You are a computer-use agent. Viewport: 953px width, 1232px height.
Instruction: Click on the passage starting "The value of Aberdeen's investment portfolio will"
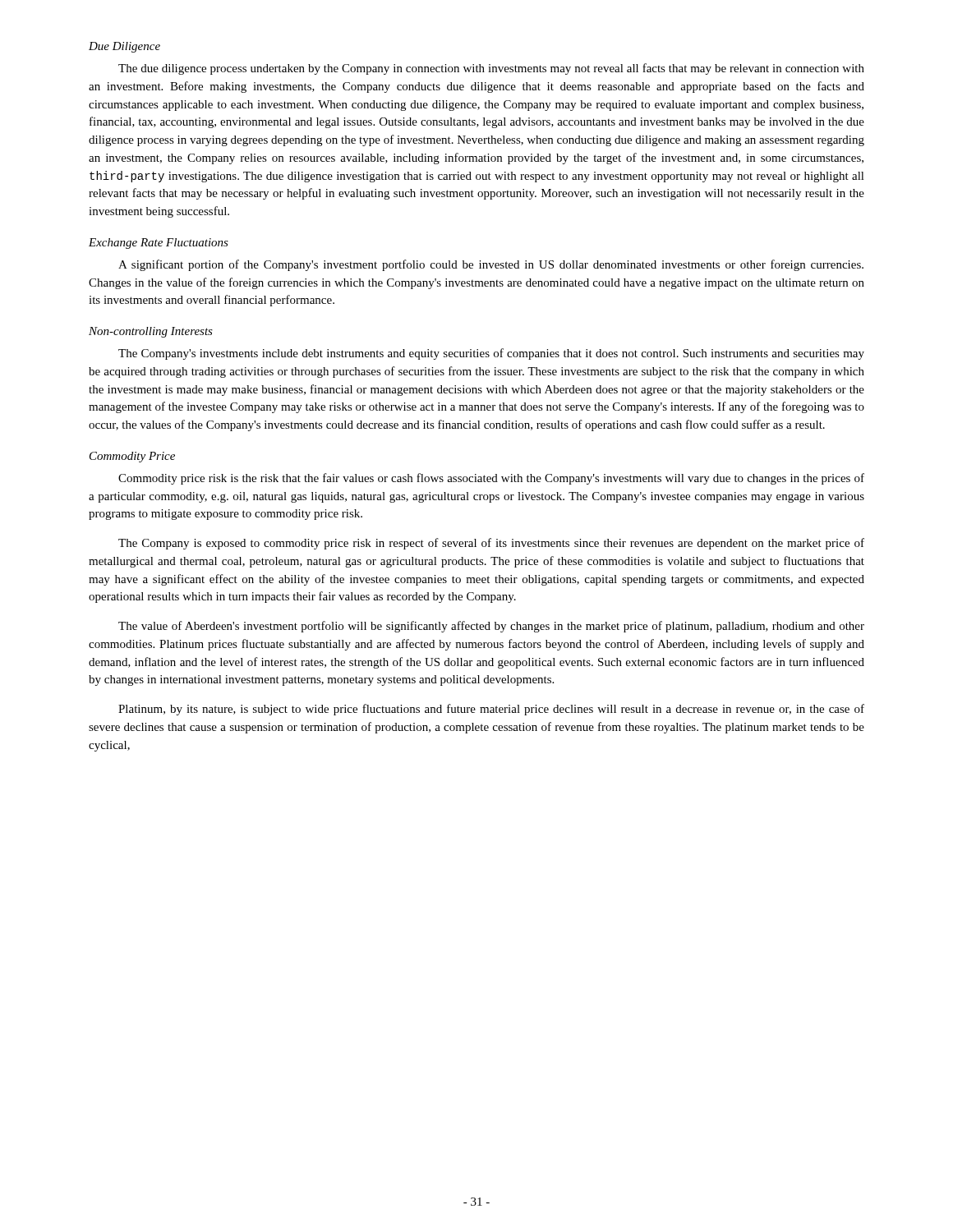coord(476,653)
